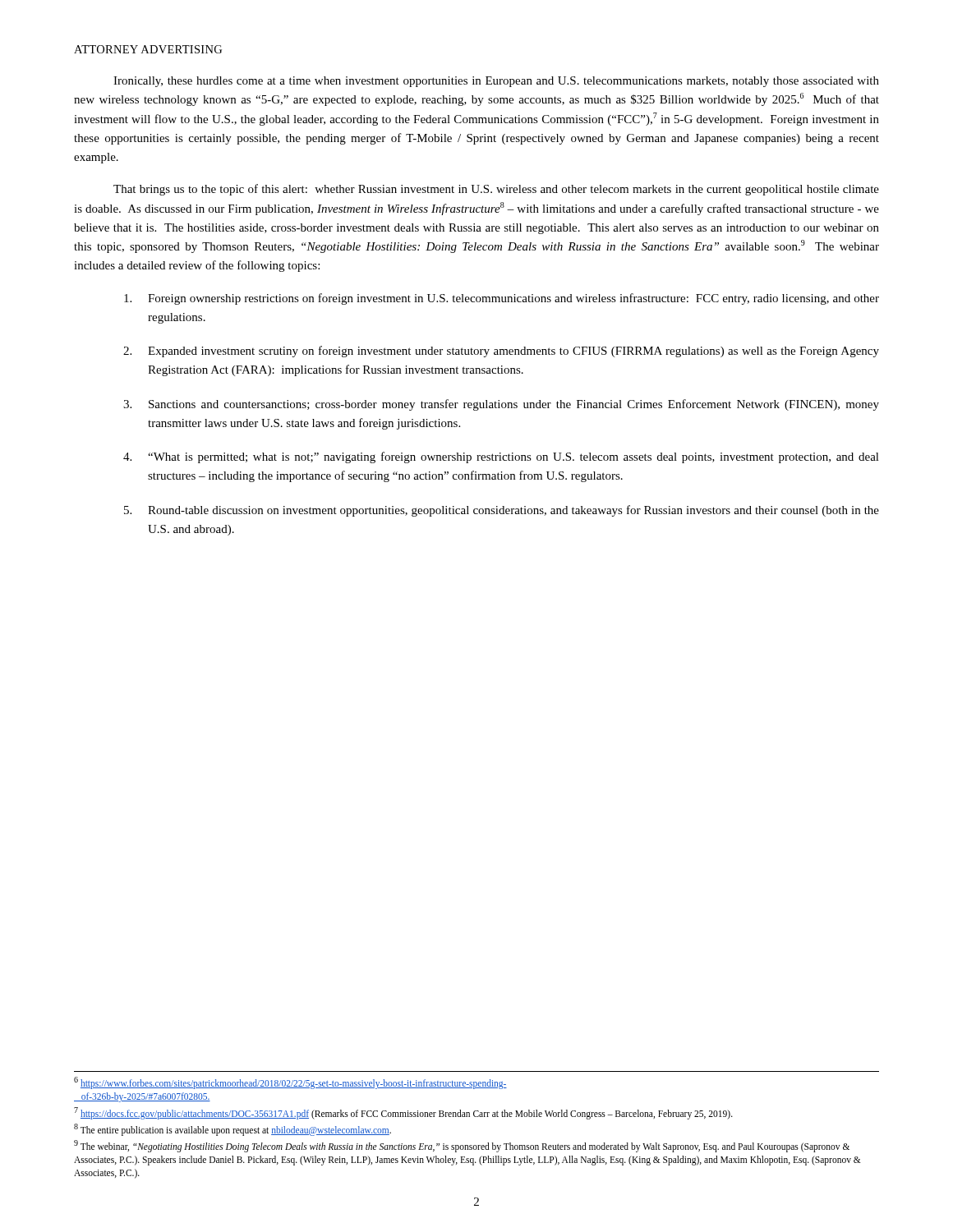The image size is (953, 1232).
Task: Find the block on this page that starts "That brings us to the topic of"
Action: click(476, 227)
